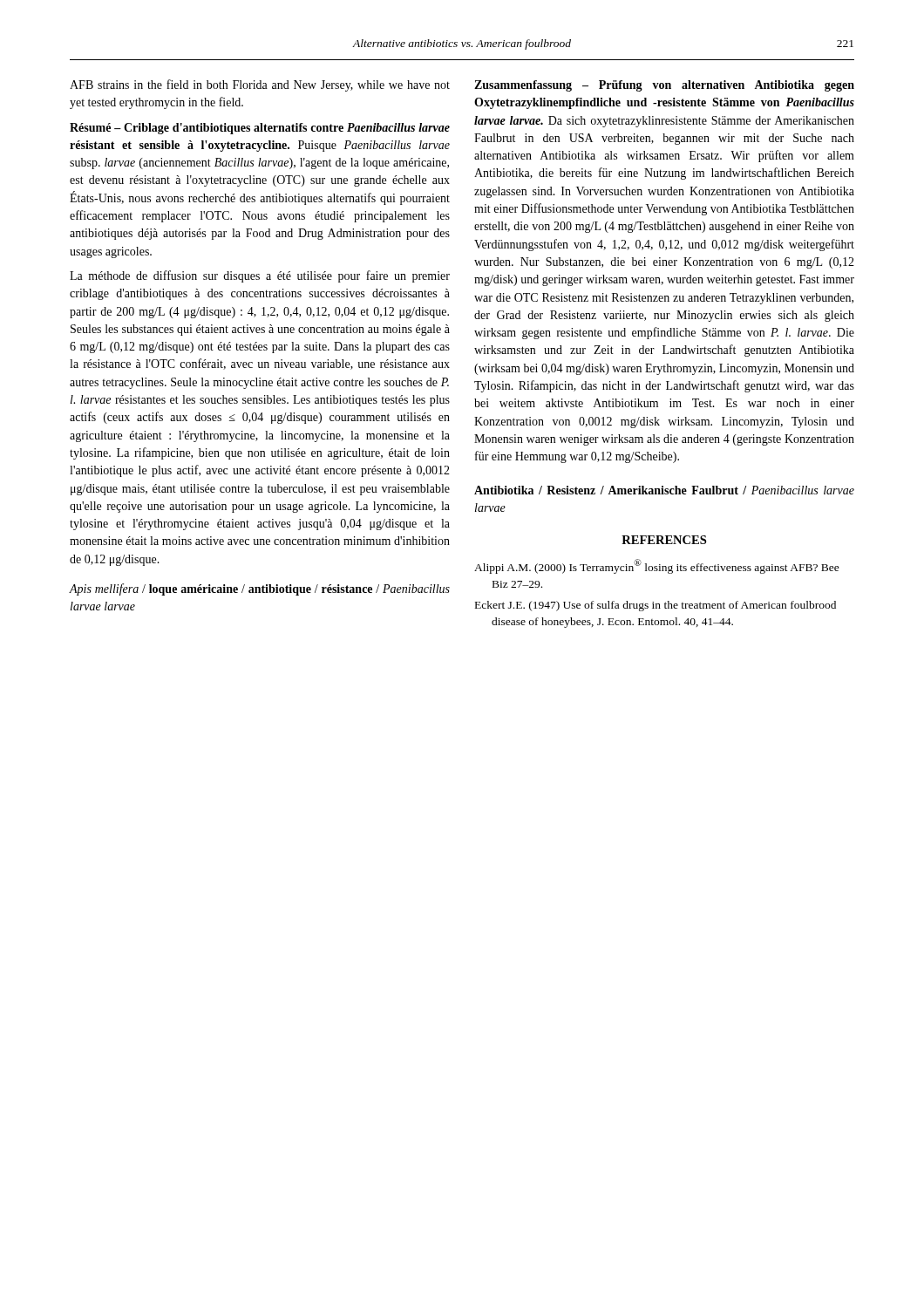Screen dimensions: 1308x924
Task: Navigate to the block starting "Apis mellifera / loque américaine / antibiotique /"
Action: click(260, 598)
